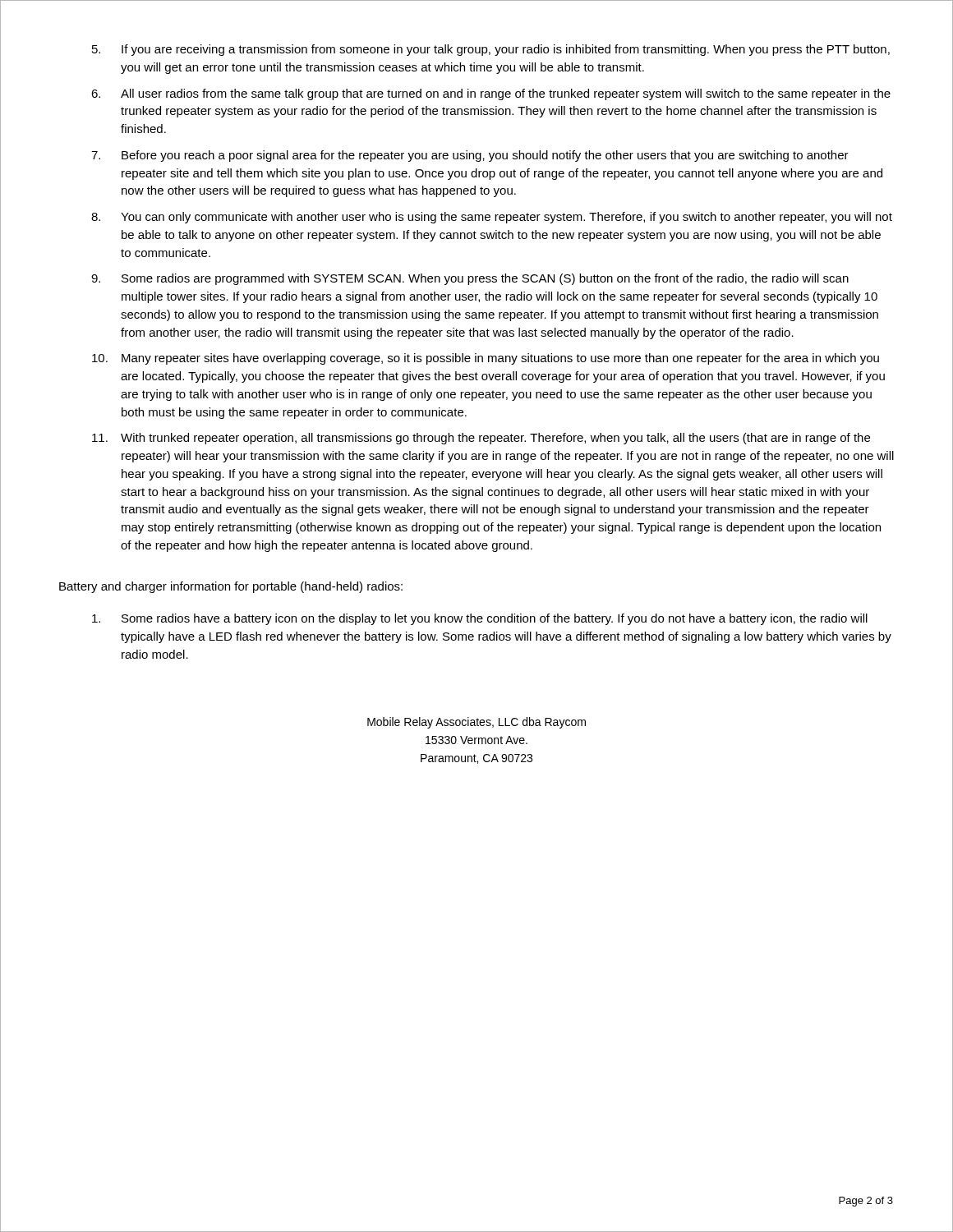The height and width of the screenshot is (1232, 953).
Task: Navigate to the block starting "8. You can only communicate with"
Action: point(493,235)
